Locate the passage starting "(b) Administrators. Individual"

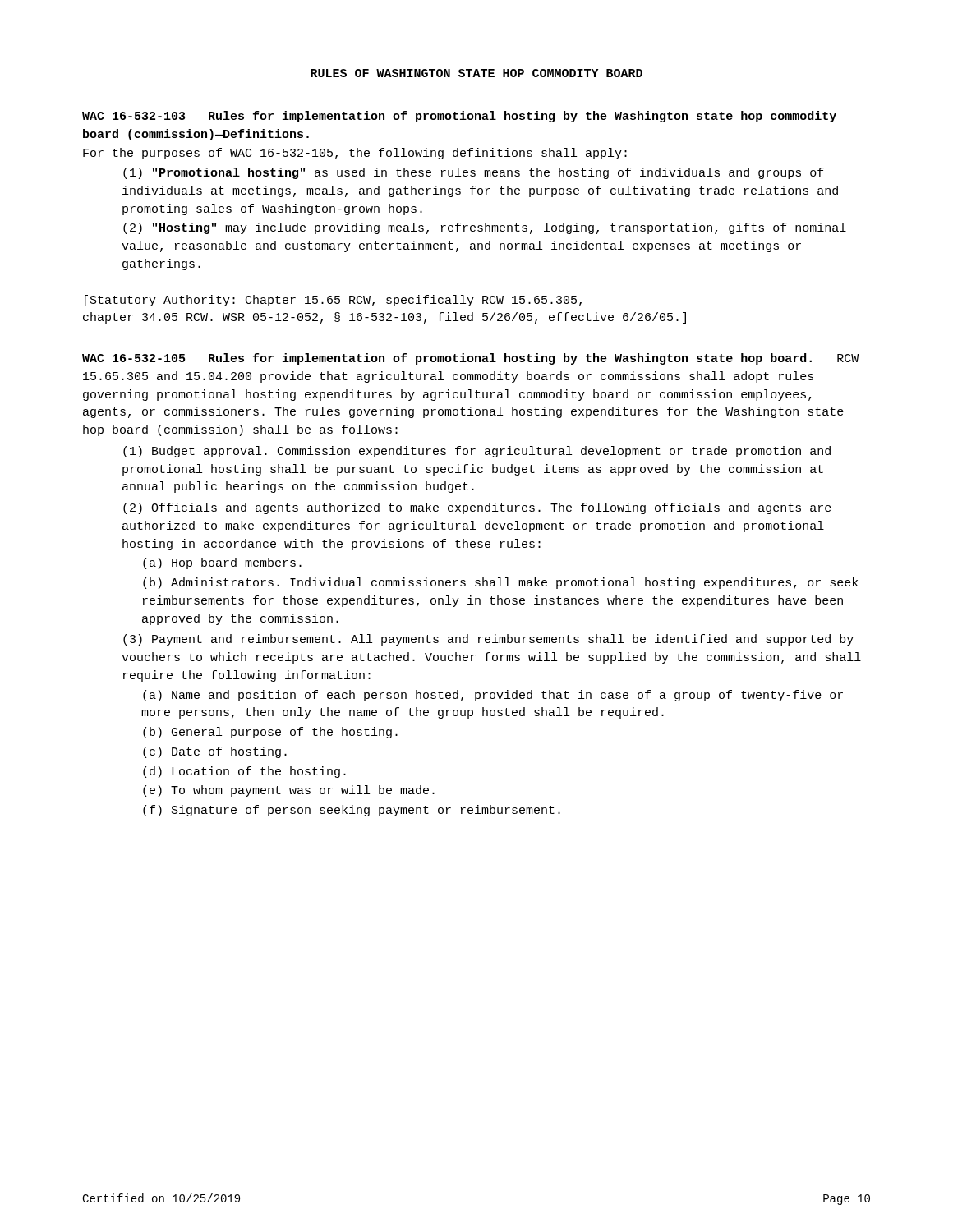(x=500, y=601)
